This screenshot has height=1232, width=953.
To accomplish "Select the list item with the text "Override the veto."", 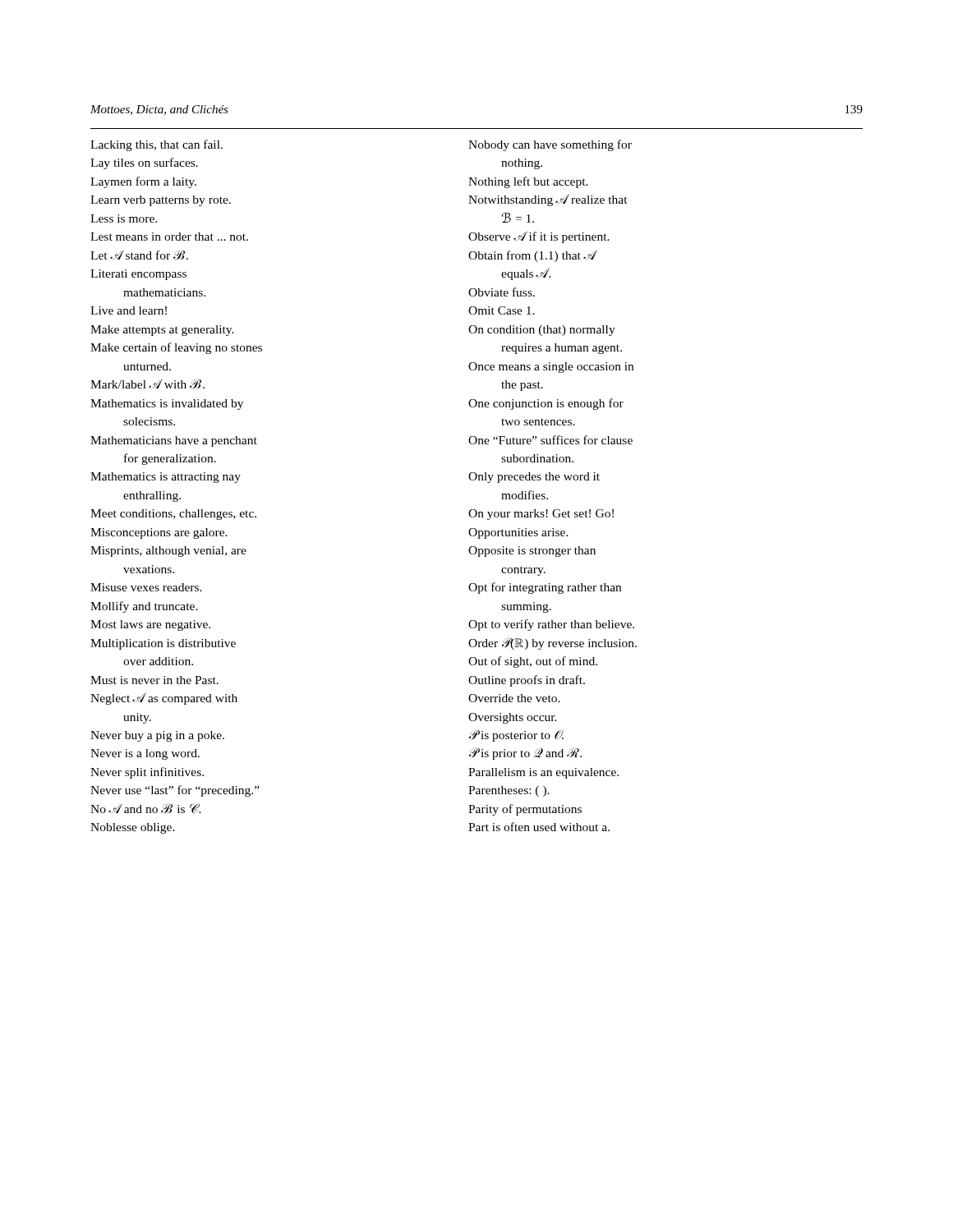I will [x=514, y=698].
